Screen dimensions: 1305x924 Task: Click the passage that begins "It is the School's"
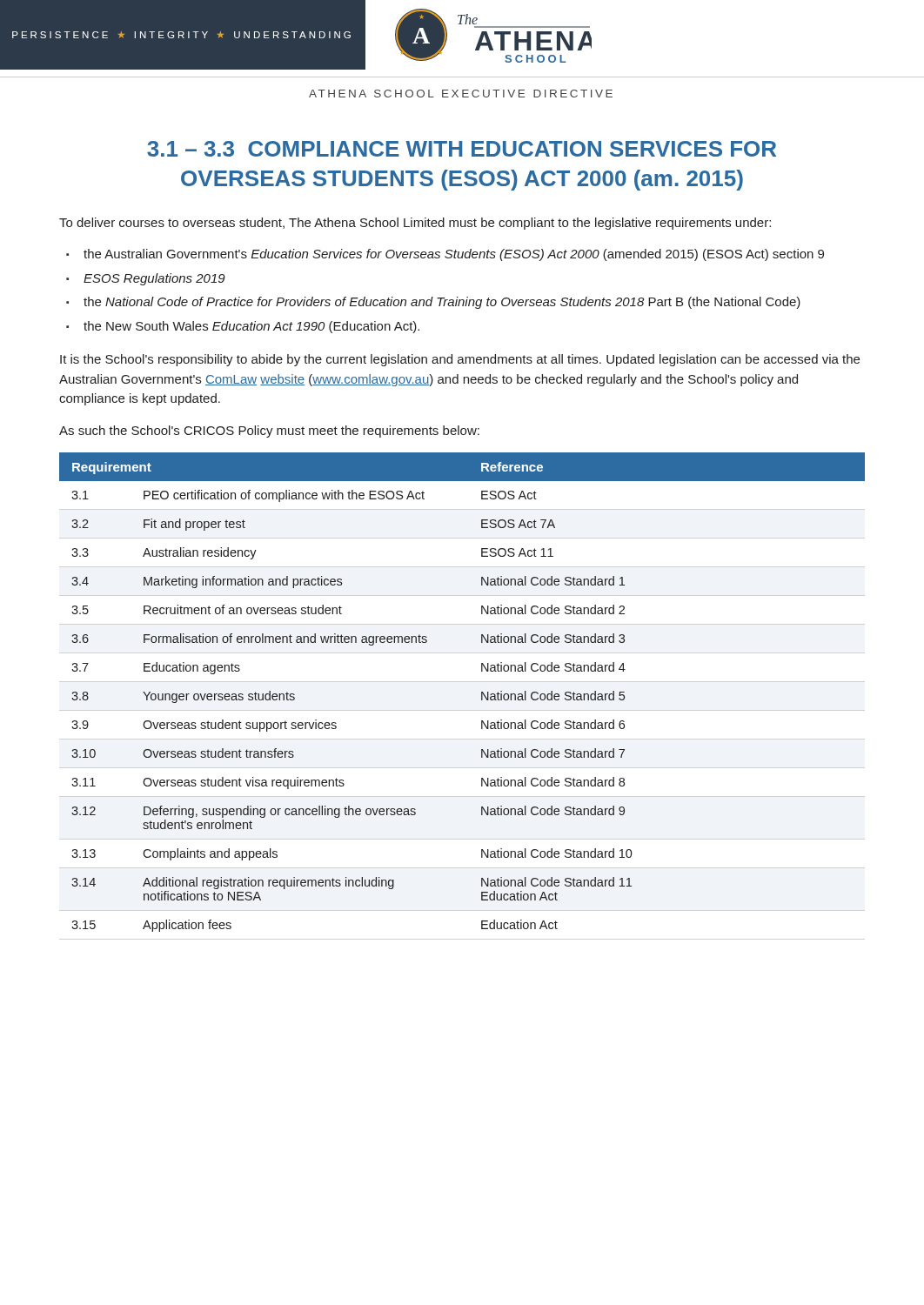460,379
